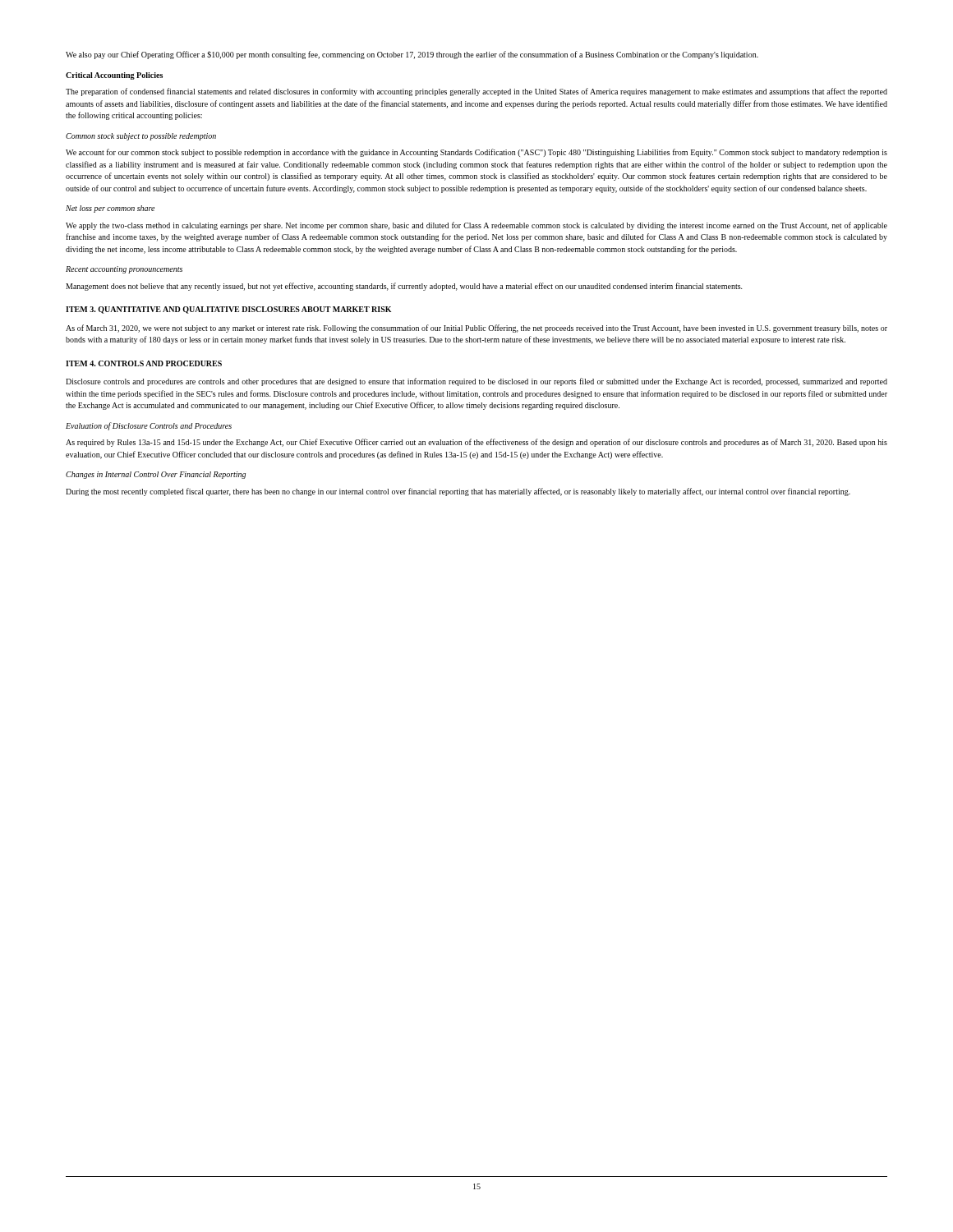
Task: Point to the element starting "ITEM 4. CONTROLS AND PROCEDURES"
Action: (x=144, y=363)
